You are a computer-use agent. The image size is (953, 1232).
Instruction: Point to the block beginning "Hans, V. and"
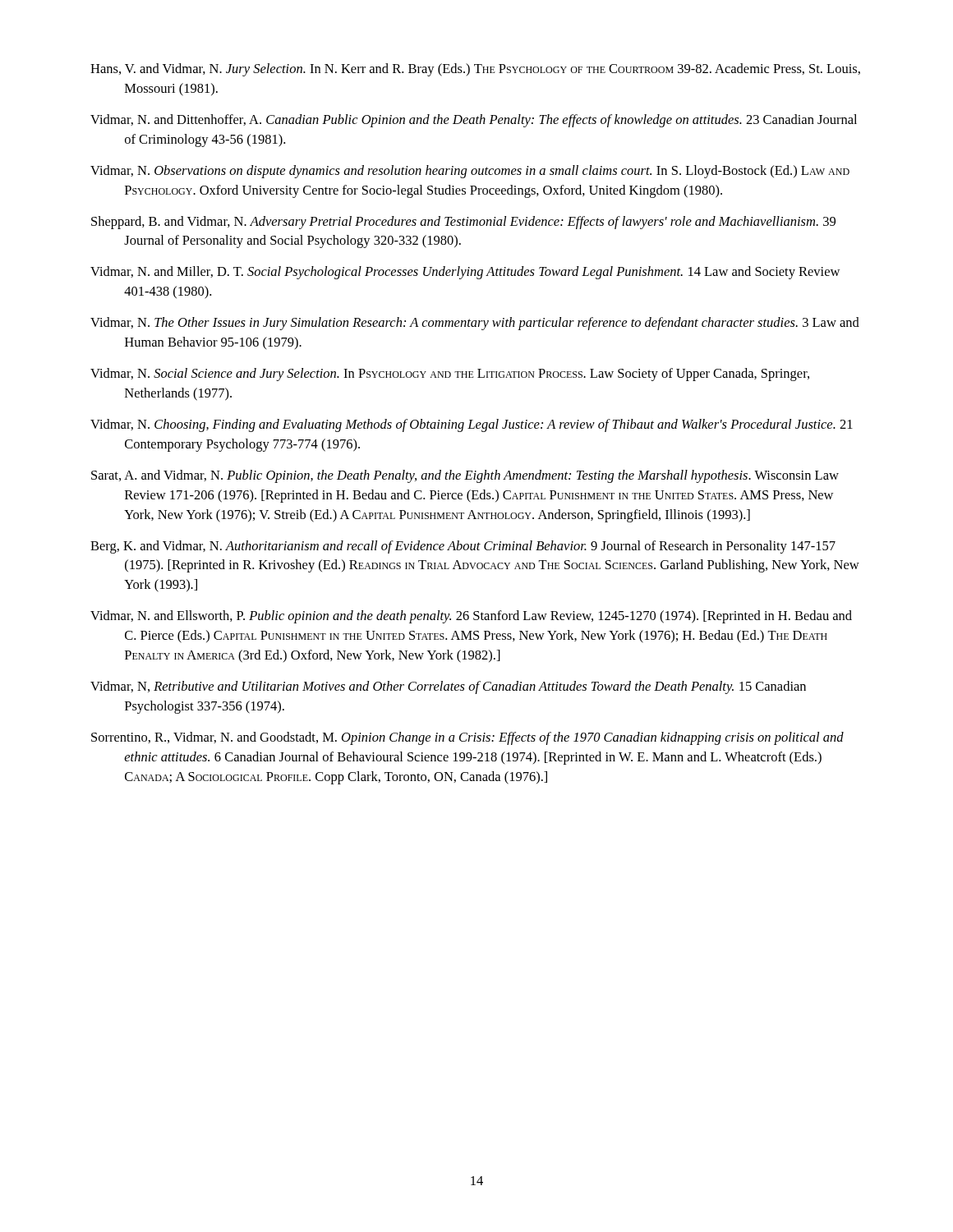coord(476,78)
